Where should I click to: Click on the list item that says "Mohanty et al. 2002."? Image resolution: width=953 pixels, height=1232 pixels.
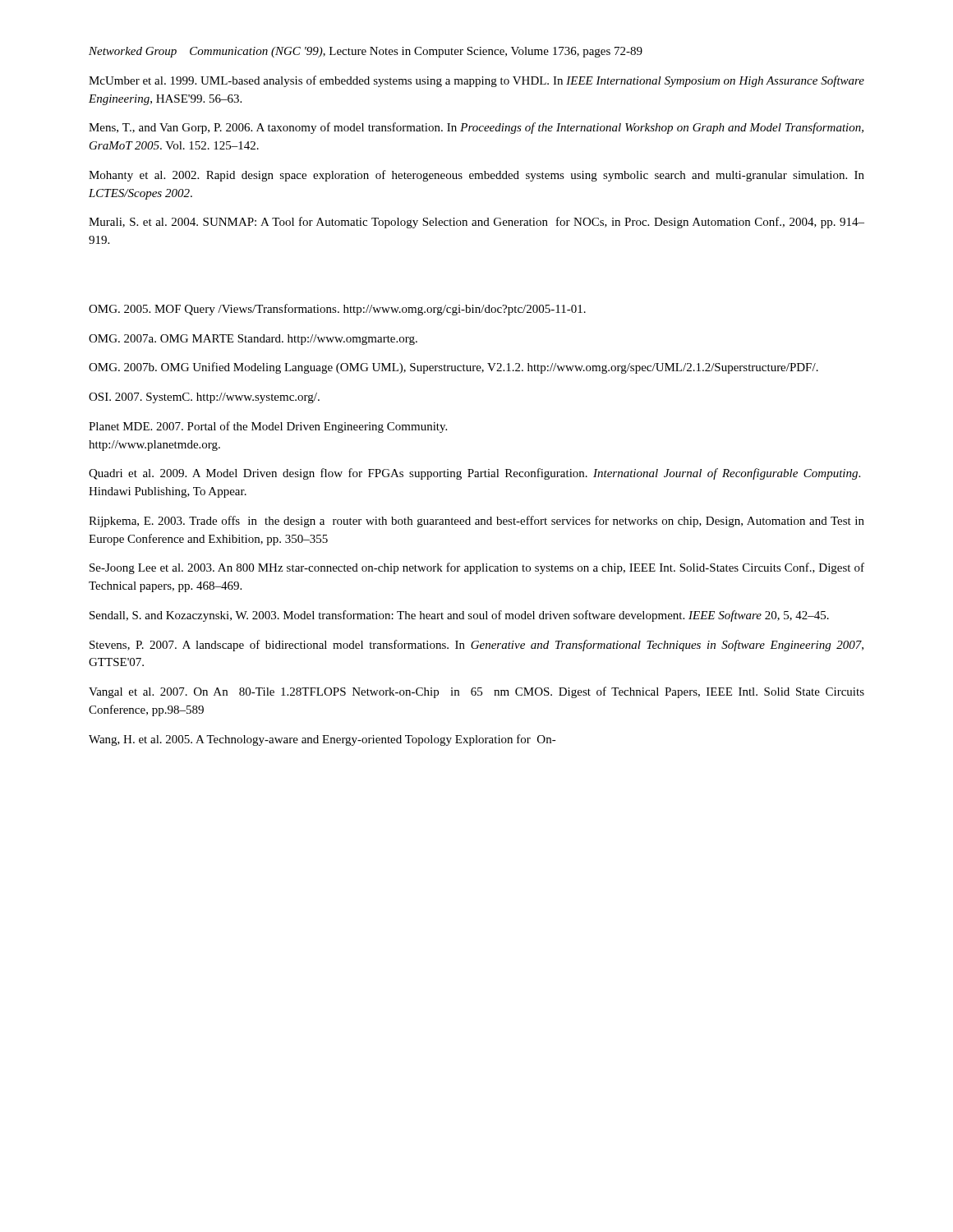[x=476, y=184]
